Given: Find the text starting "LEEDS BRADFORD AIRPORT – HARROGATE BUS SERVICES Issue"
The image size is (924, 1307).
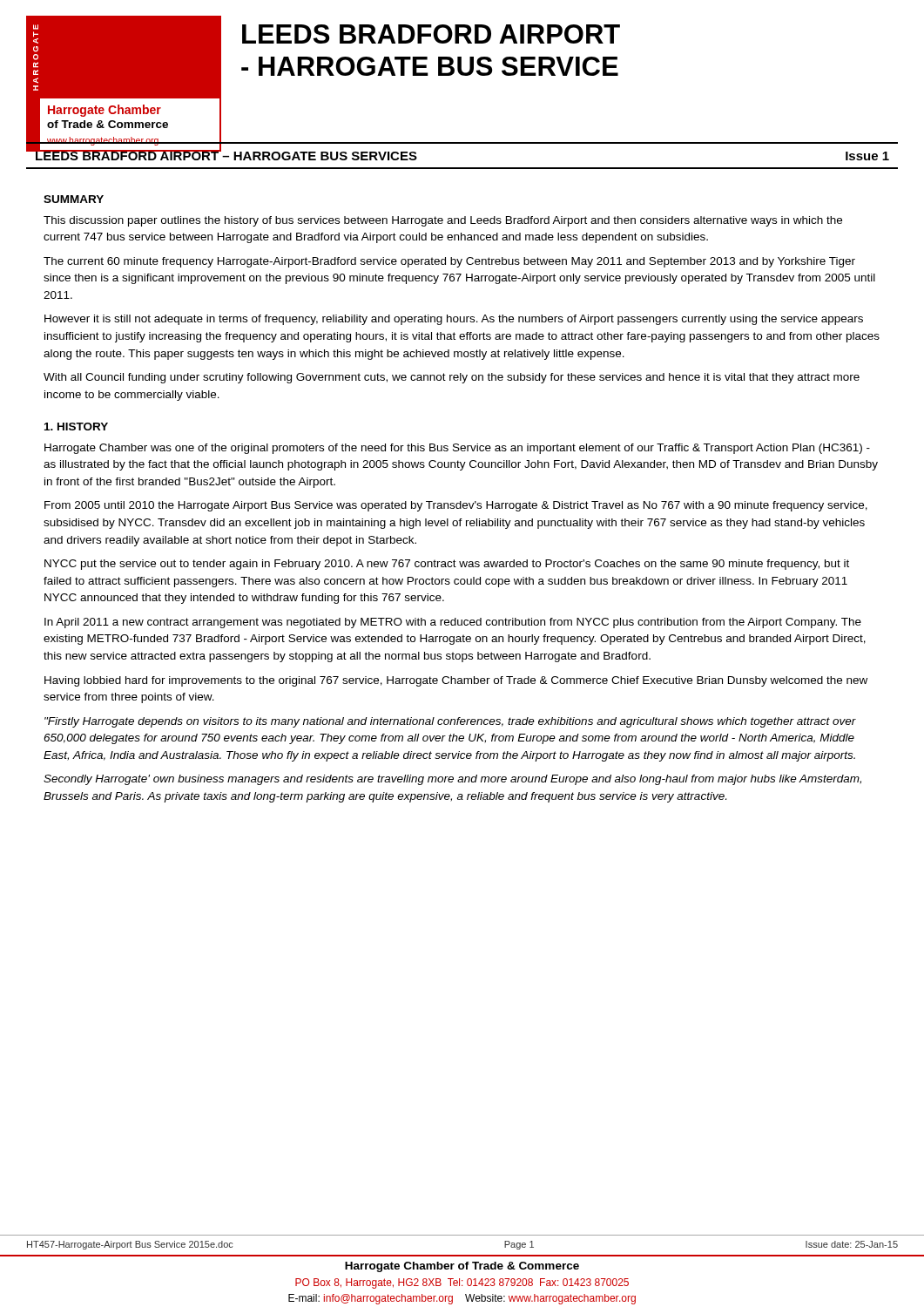Looking at the screenshot, I should pyautogui.click(x=462, y=156).
